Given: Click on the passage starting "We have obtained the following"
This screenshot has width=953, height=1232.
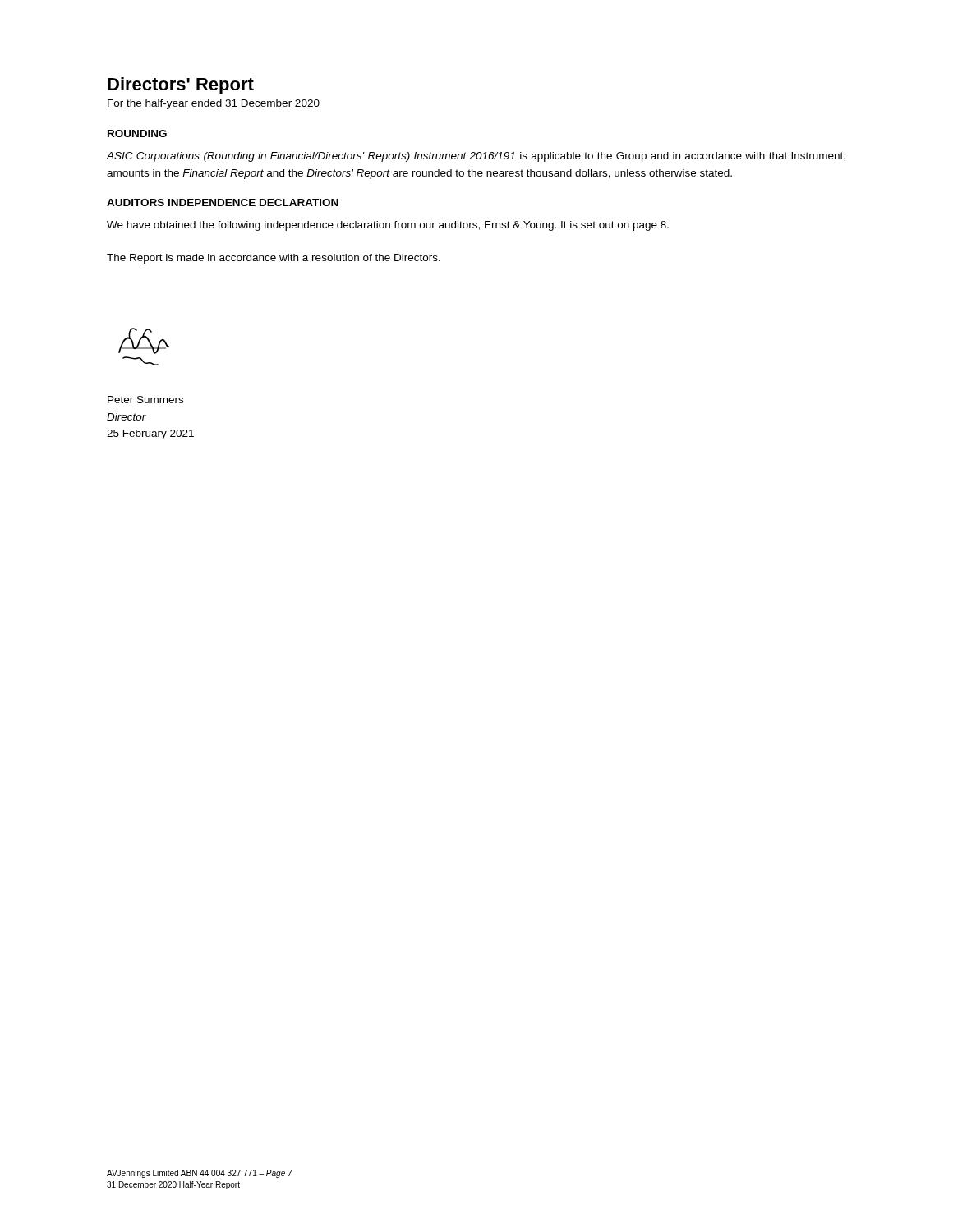Looking at the screenshot, I should click(x=388, y=225).
